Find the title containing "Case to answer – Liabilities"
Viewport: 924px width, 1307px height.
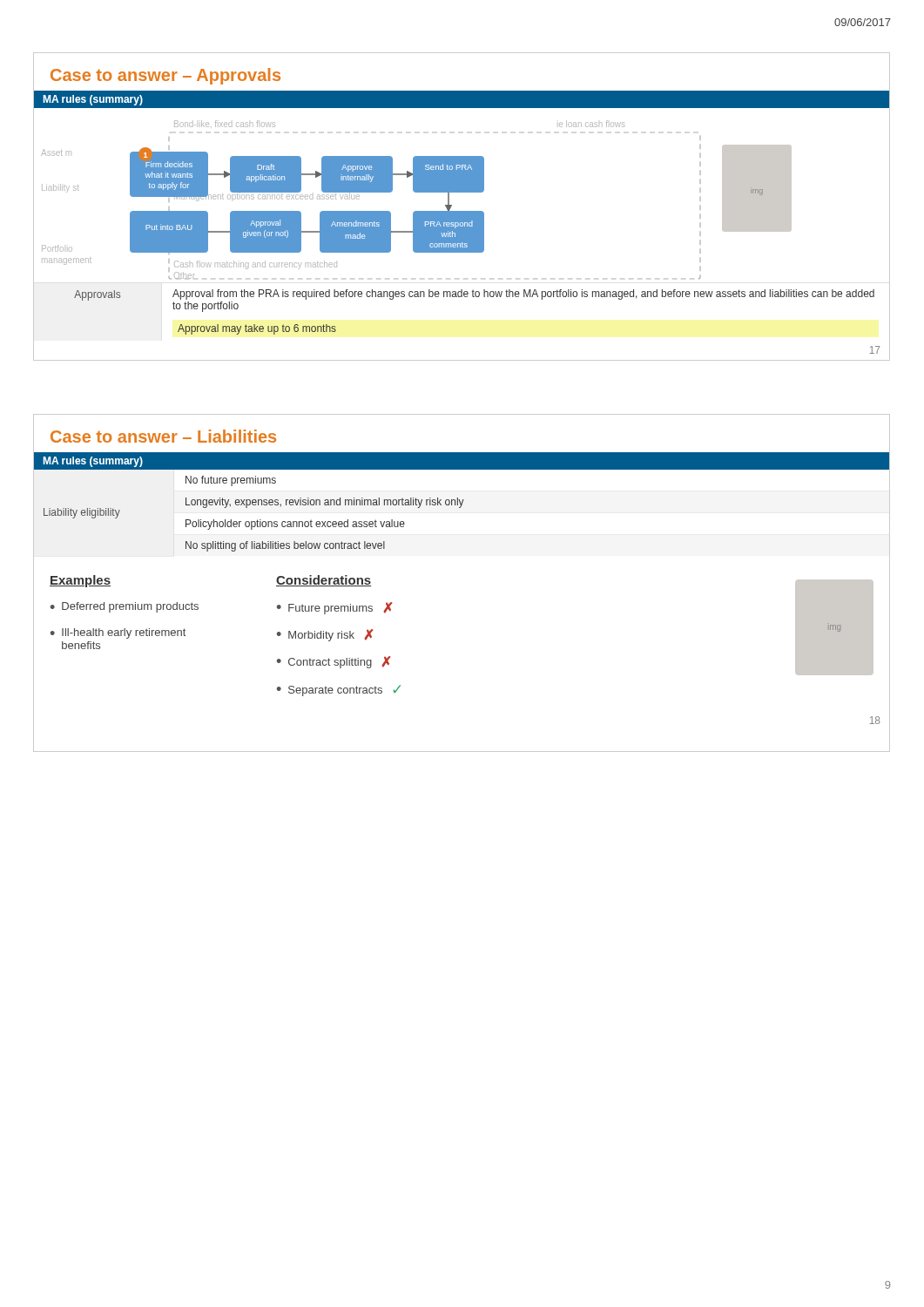tap(163, 437)
